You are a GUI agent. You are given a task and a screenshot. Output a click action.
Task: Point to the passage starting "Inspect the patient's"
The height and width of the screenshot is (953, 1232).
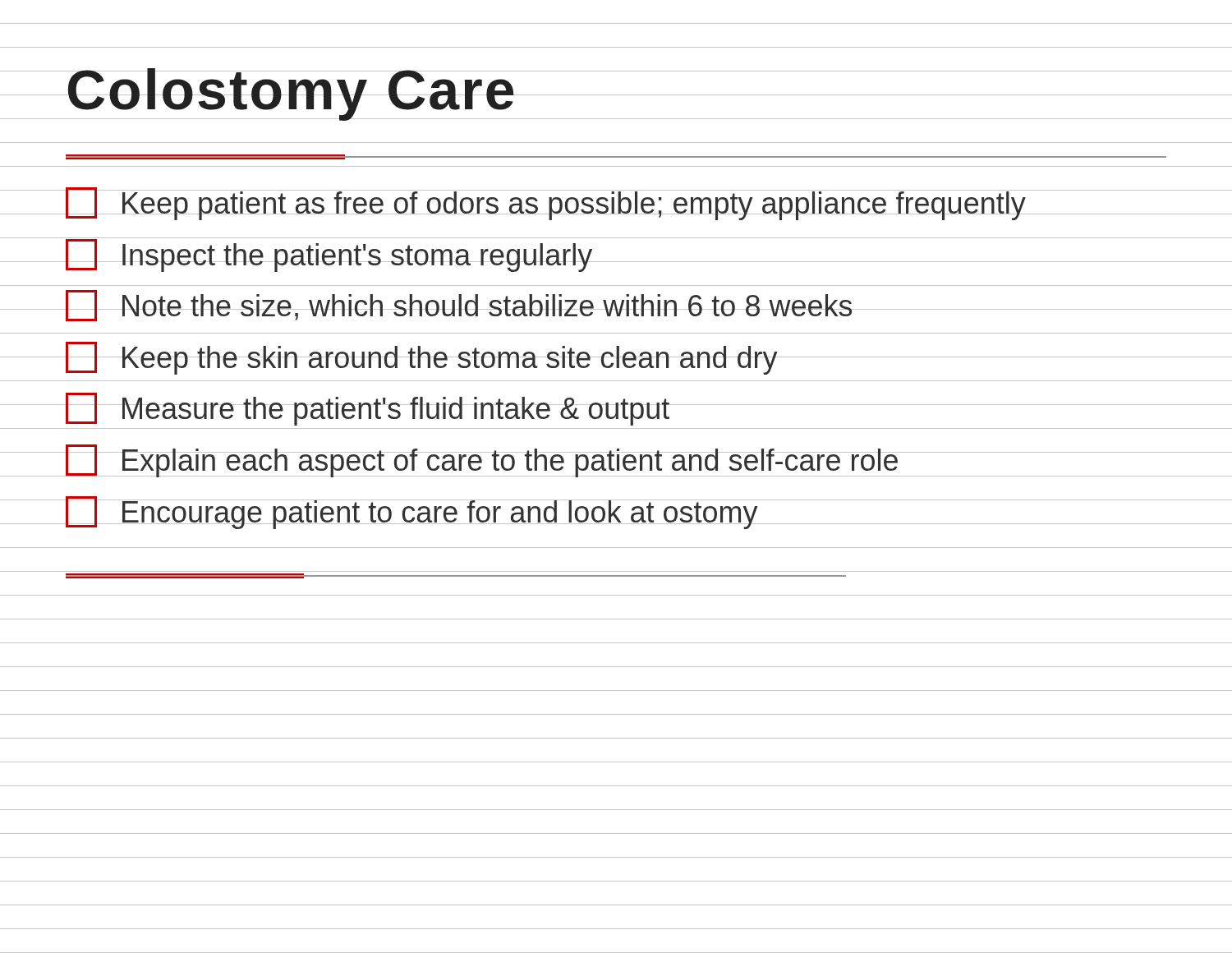click(x=616, y=255)
